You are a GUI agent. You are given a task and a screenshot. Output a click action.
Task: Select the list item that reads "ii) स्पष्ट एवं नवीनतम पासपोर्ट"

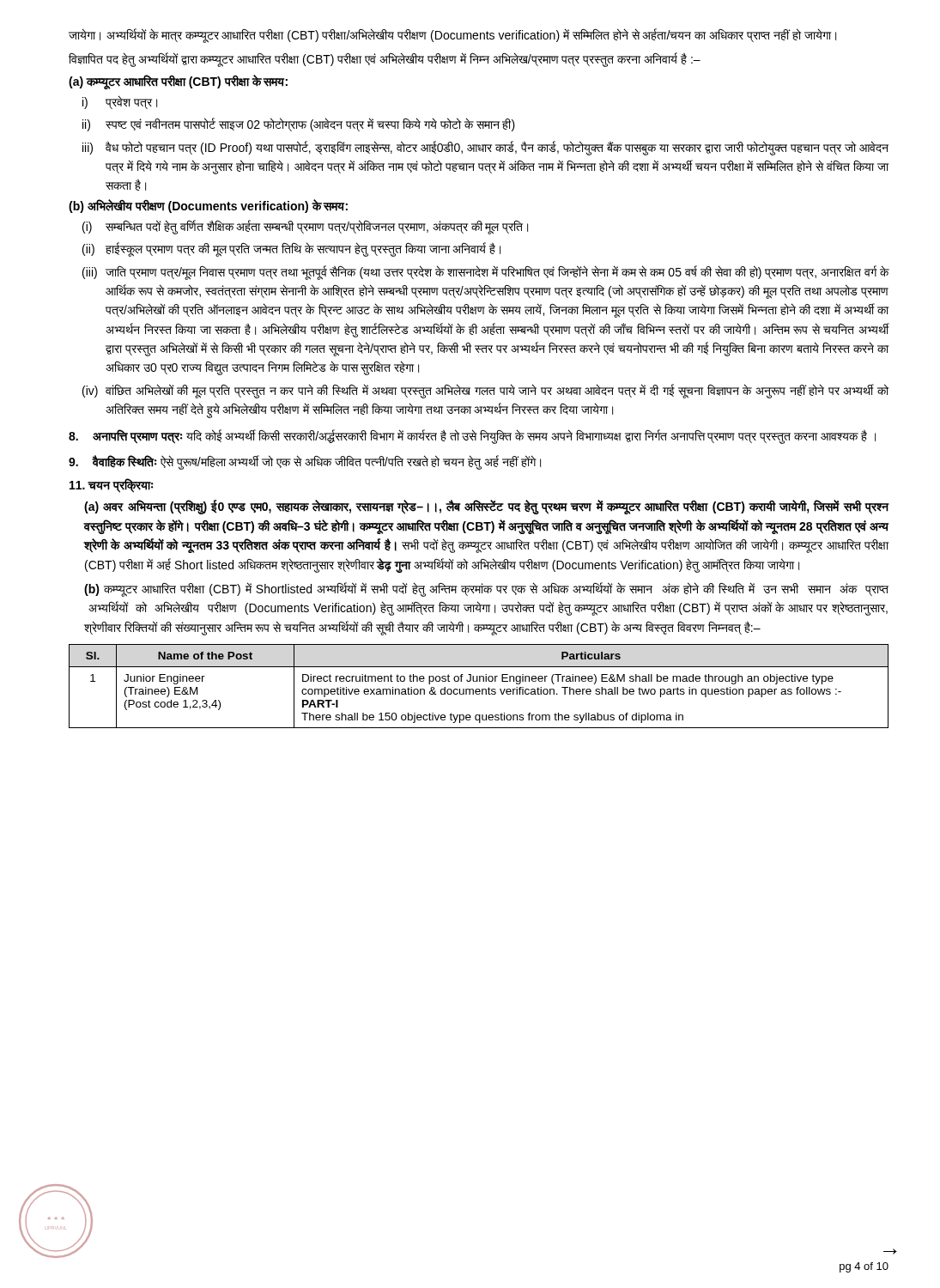click(x=485, y=125)
